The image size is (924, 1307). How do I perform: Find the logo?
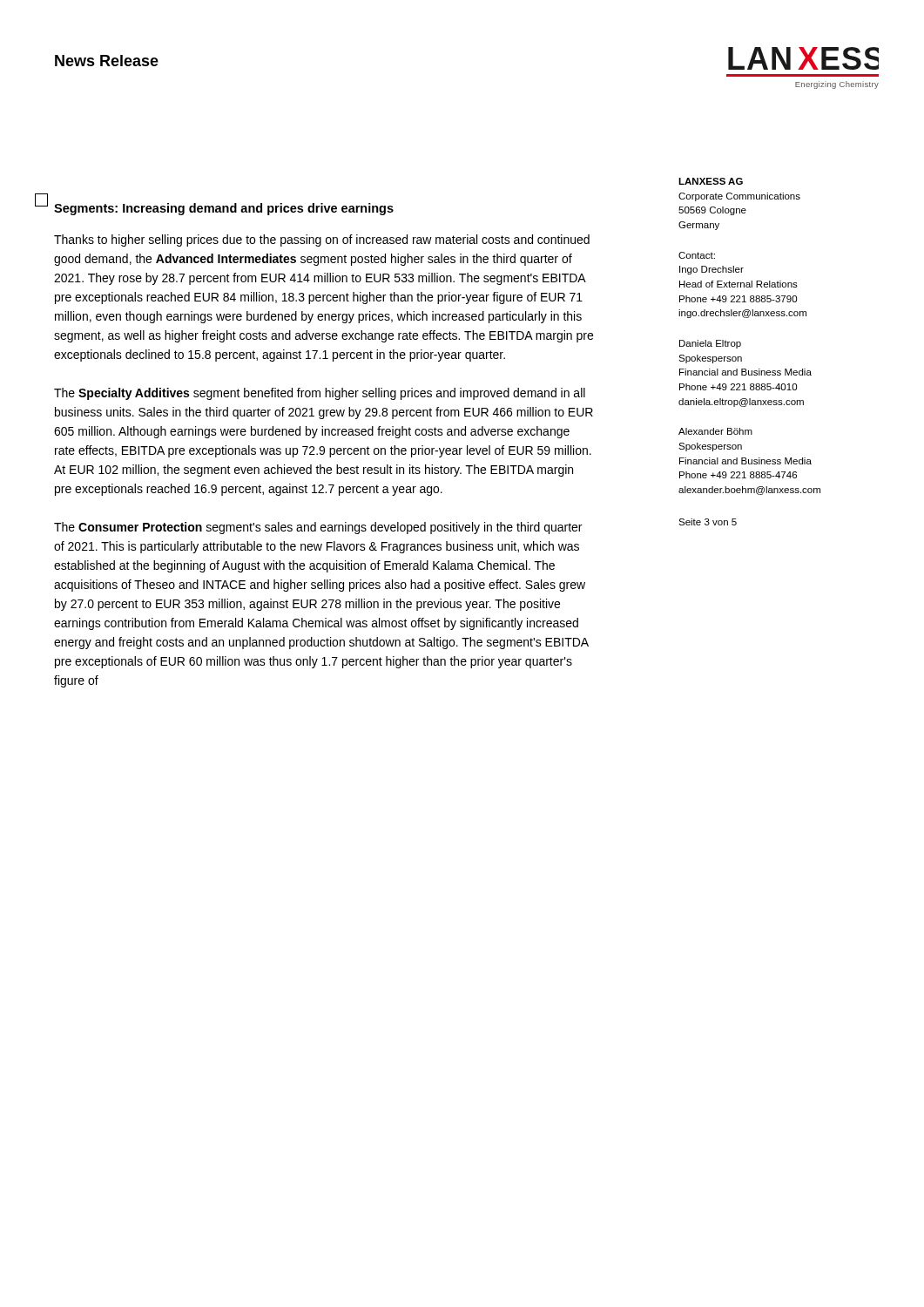803,63
